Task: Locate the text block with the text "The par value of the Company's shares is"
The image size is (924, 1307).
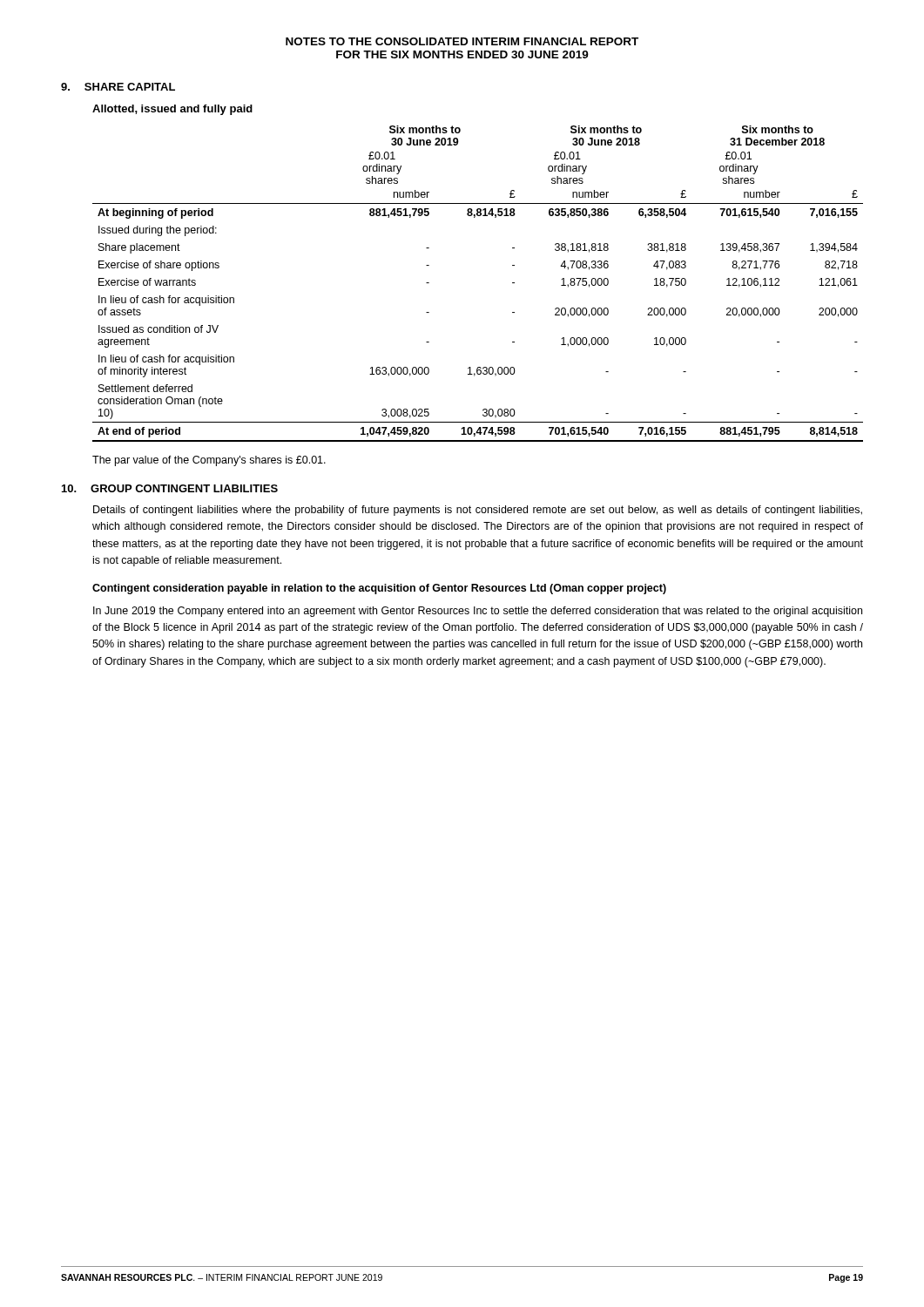Action: click(209, 460)
